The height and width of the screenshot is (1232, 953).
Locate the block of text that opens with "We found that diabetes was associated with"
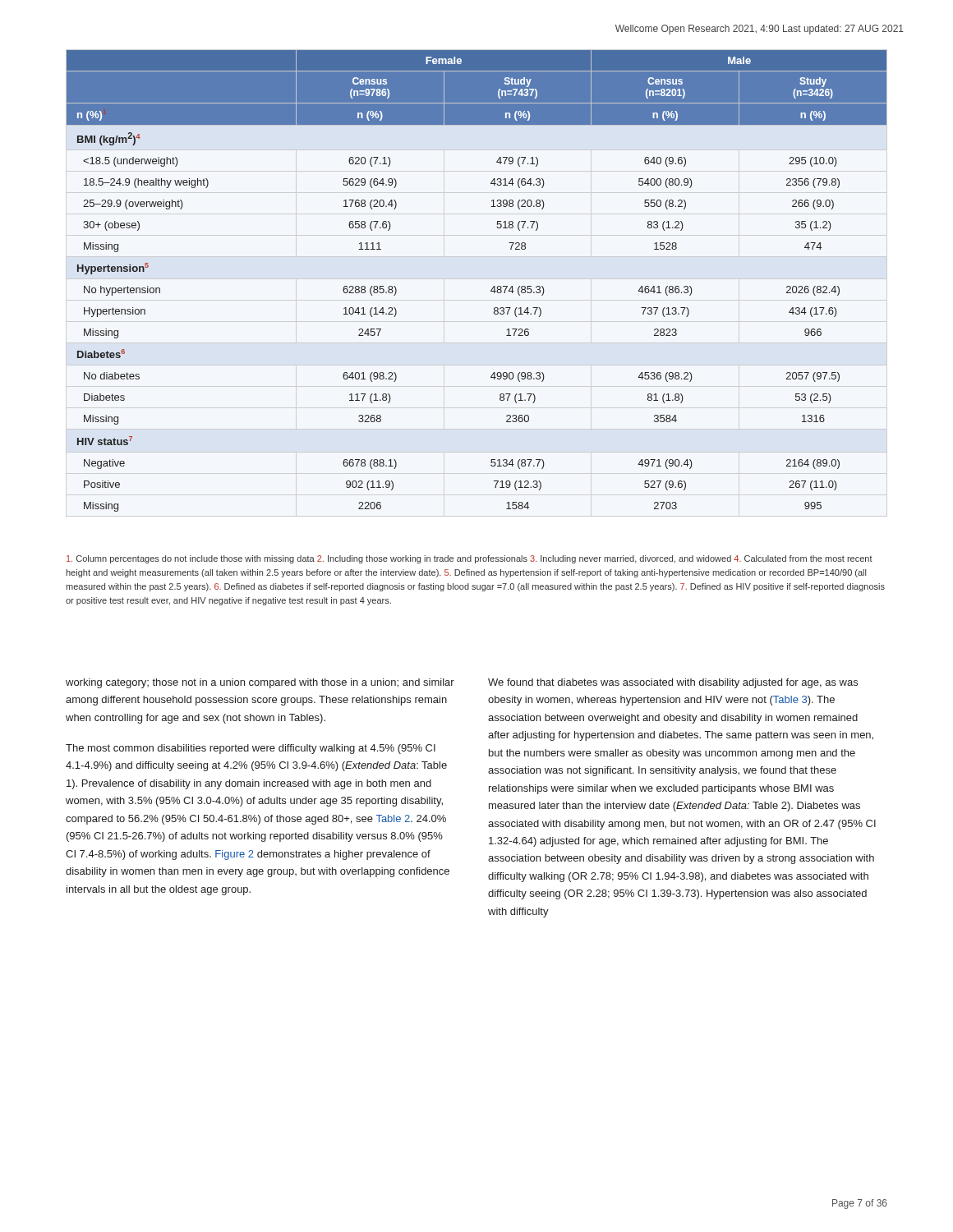682,797
